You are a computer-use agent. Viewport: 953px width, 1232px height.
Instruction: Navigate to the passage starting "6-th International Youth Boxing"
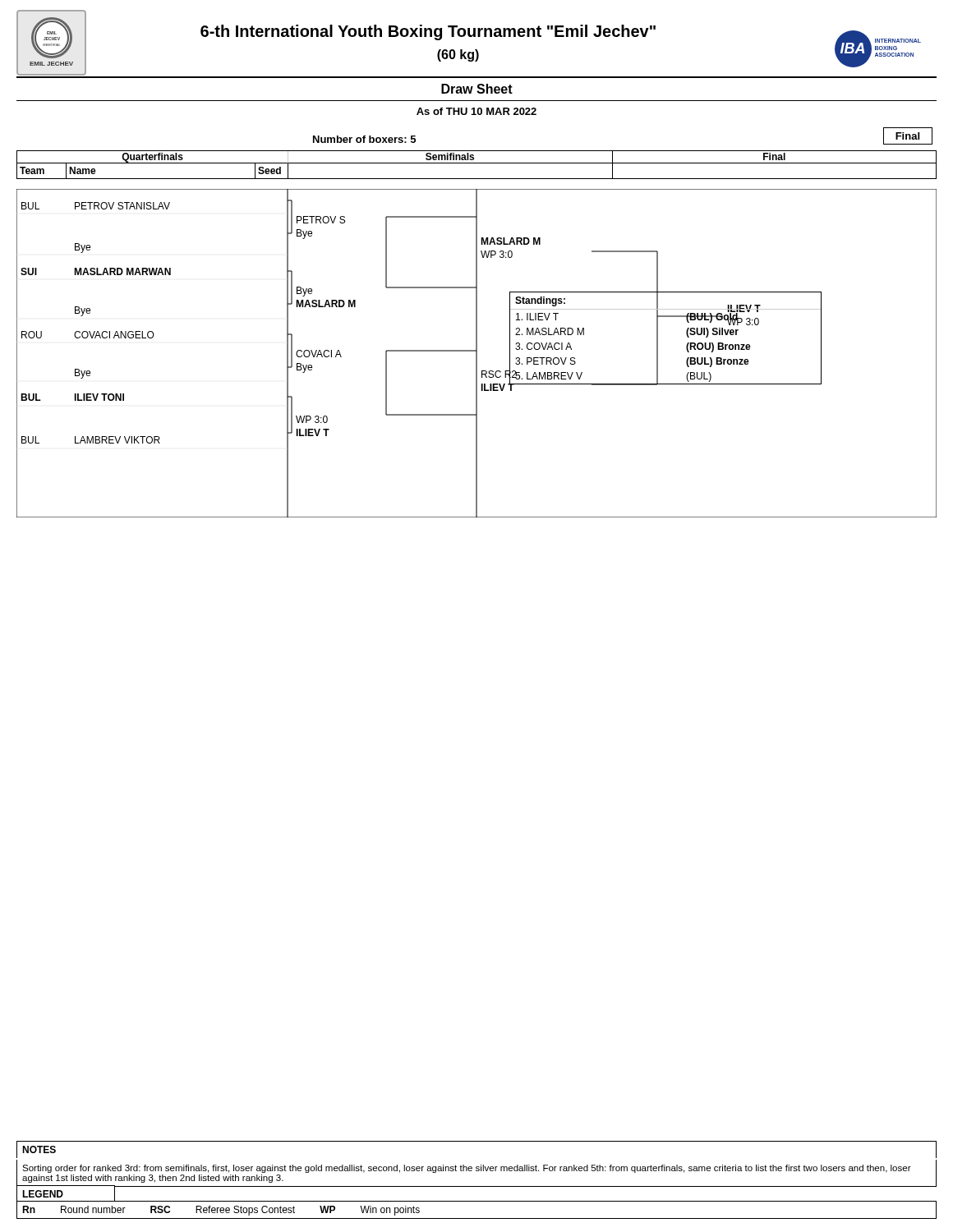458,31
